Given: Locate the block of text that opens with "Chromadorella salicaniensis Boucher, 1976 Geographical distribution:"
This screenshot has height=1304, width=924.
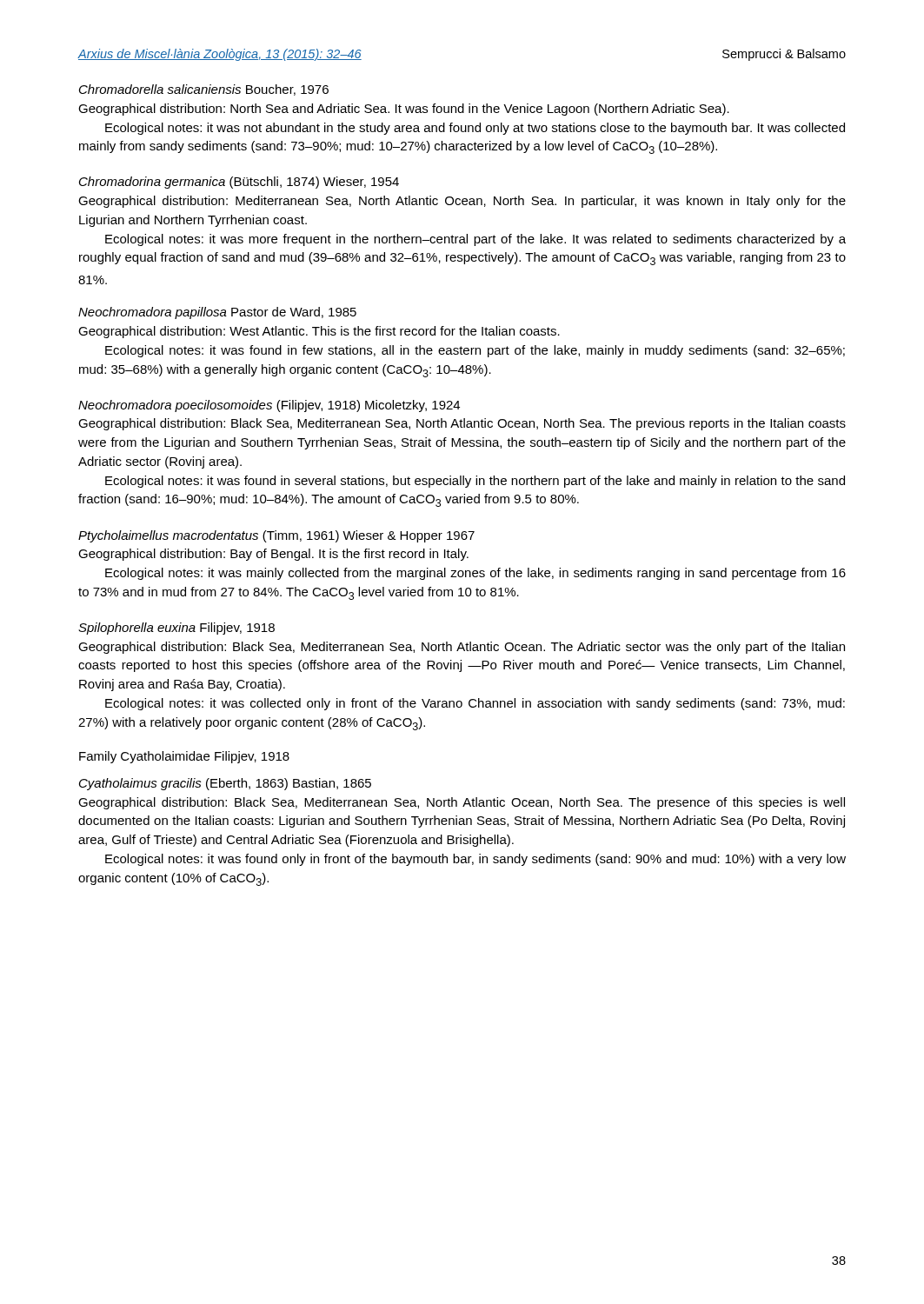Looking at the screenshot, I should click(x=462, y=119).
